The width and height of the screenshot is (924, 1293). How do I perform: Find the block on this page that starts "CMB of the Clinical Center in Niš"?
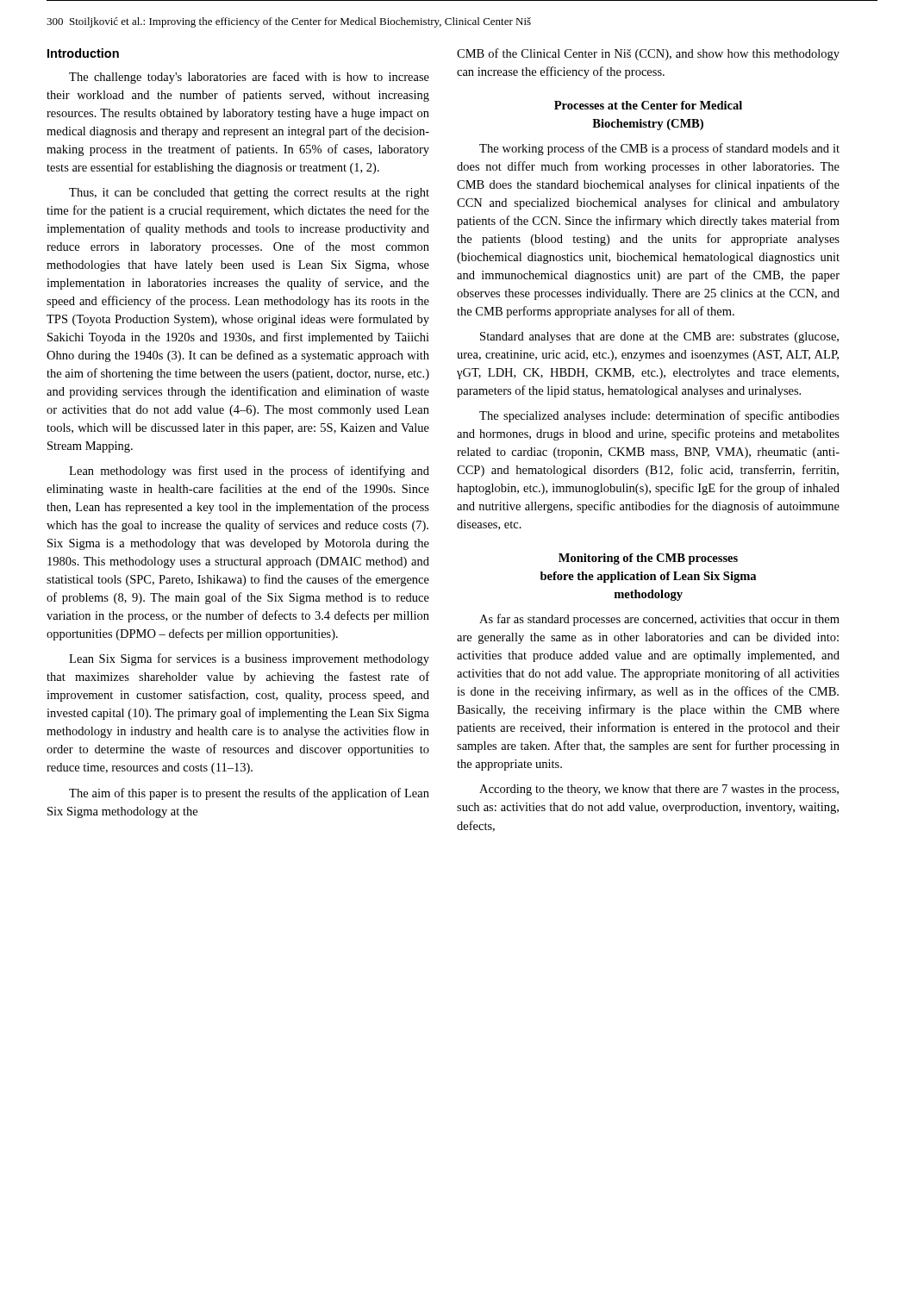[648, 63]
